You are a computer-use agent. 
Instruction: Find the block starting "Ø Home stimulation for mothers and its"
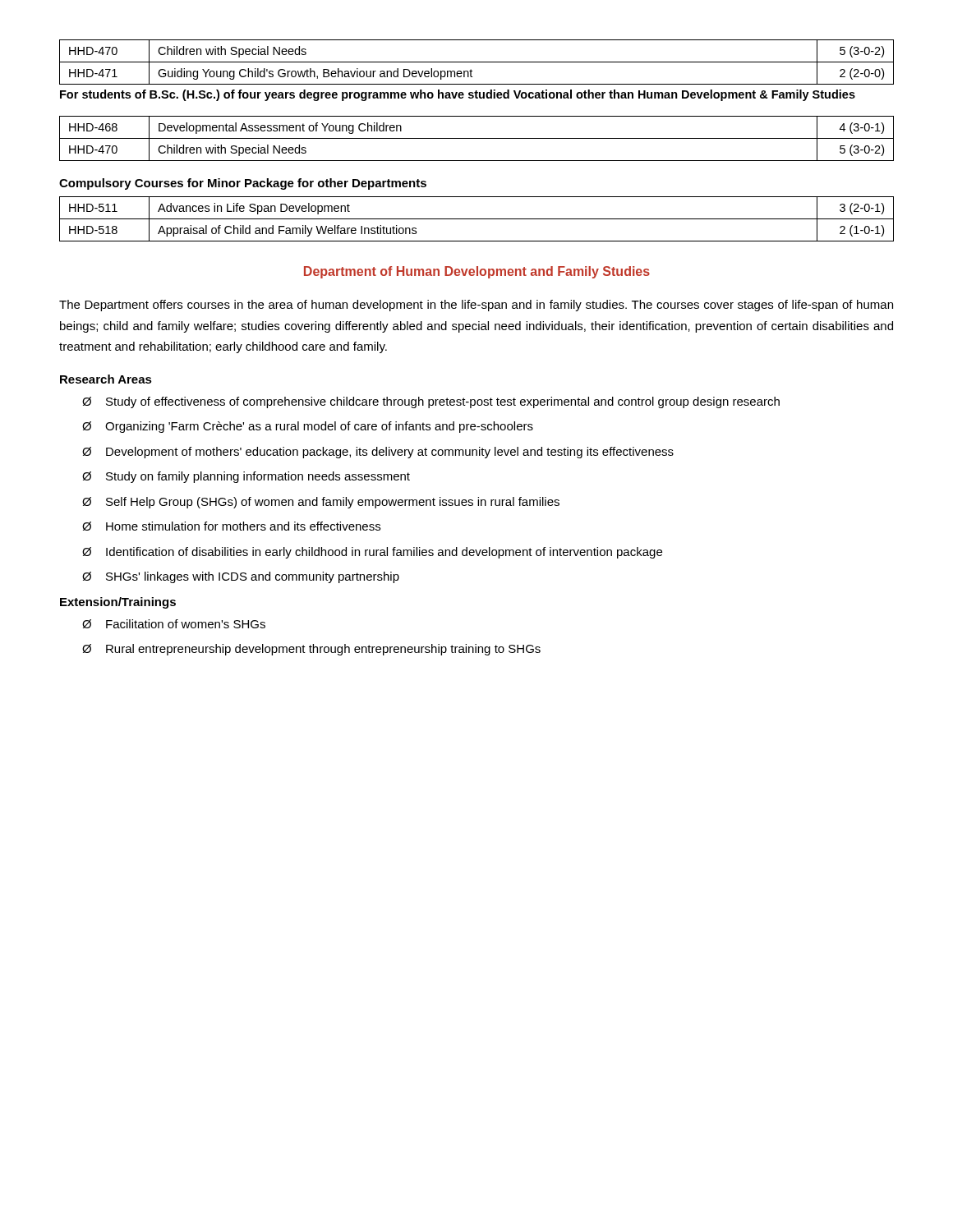[x=231, y=526]
